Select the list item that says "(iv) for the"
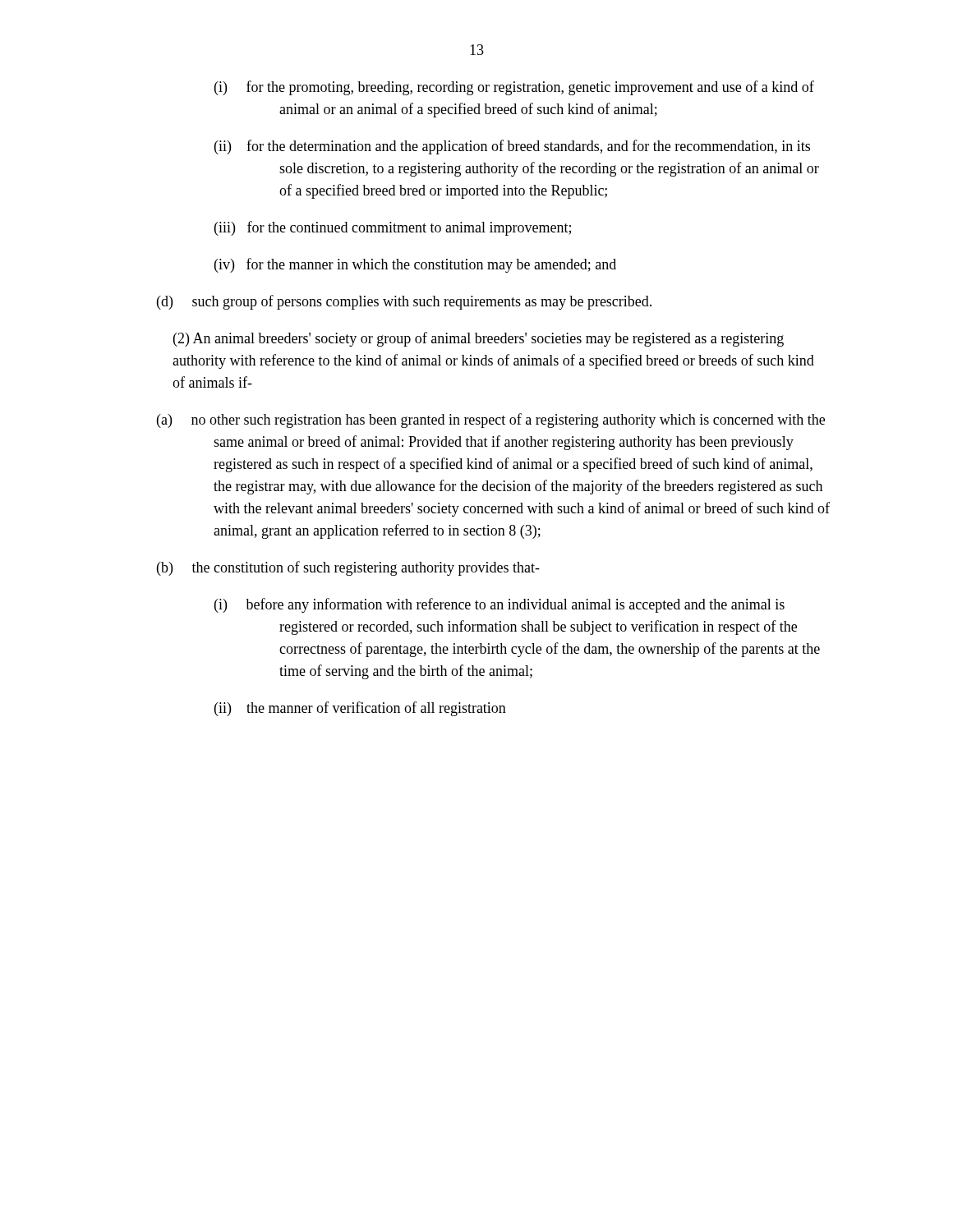 [415, 264]
